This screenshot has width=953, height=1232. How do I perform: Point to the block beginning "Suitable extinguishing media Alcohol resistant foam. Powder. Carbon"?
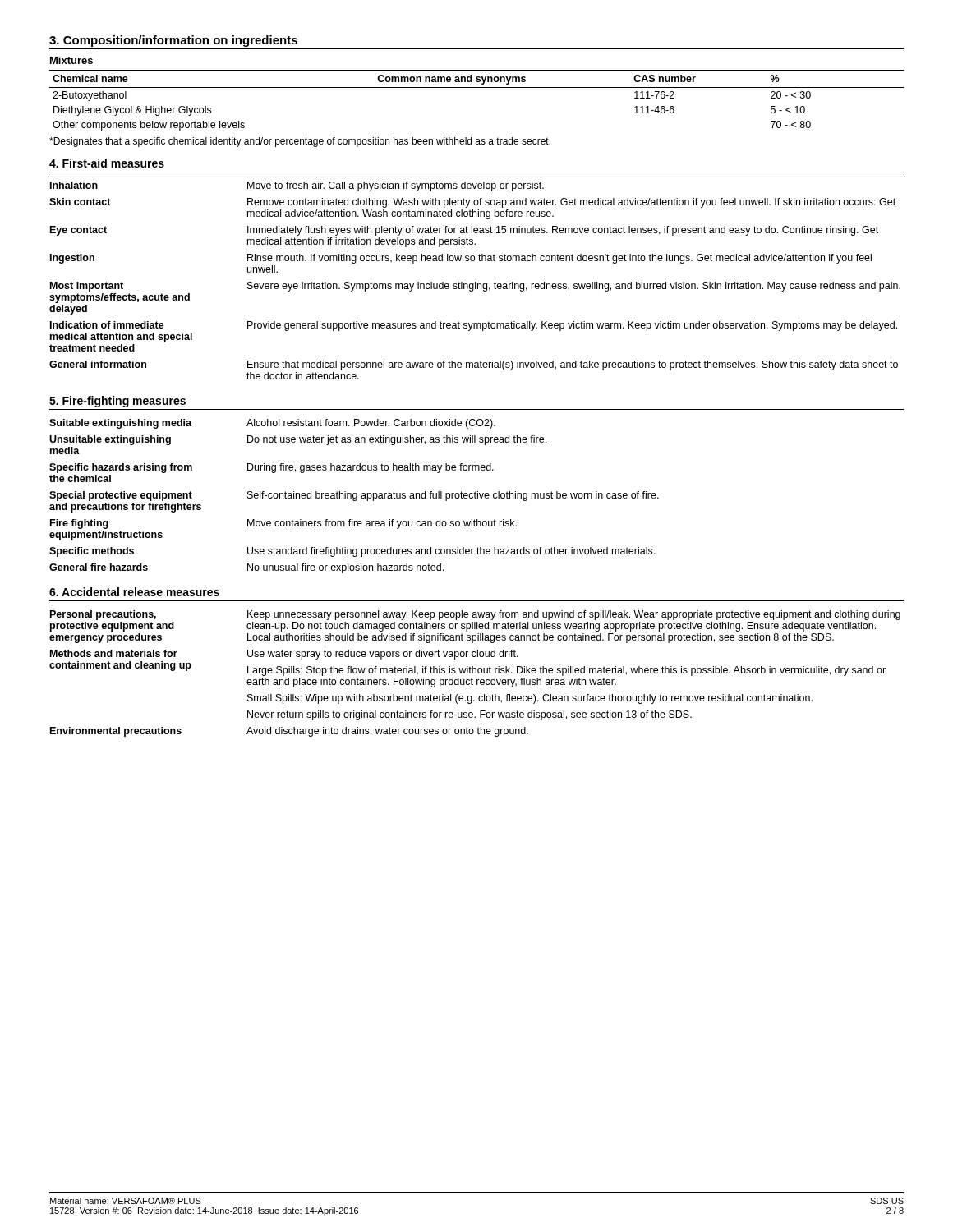476,495
